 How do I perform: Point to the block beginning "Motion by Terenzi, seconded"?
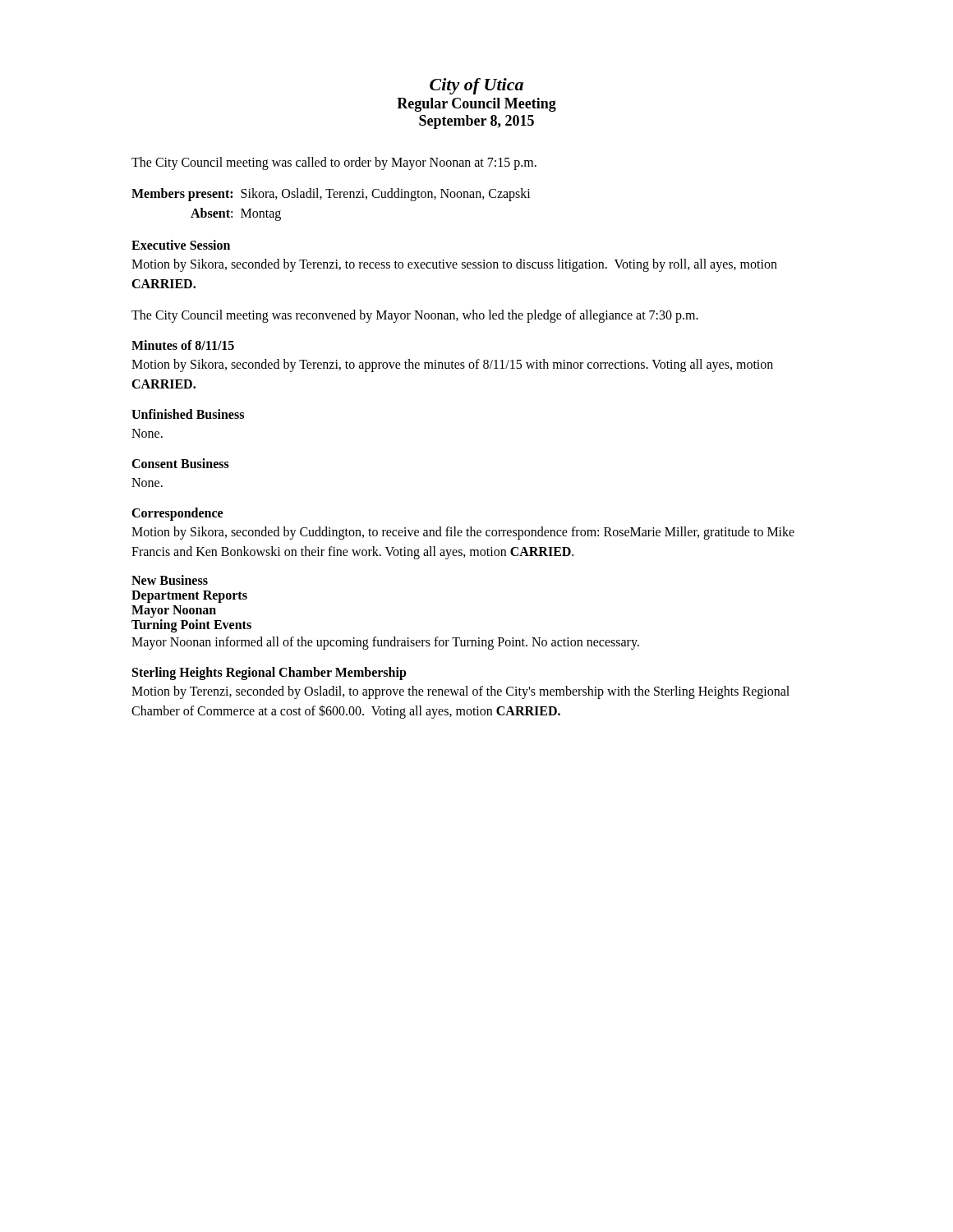click(x=461, y=701)
